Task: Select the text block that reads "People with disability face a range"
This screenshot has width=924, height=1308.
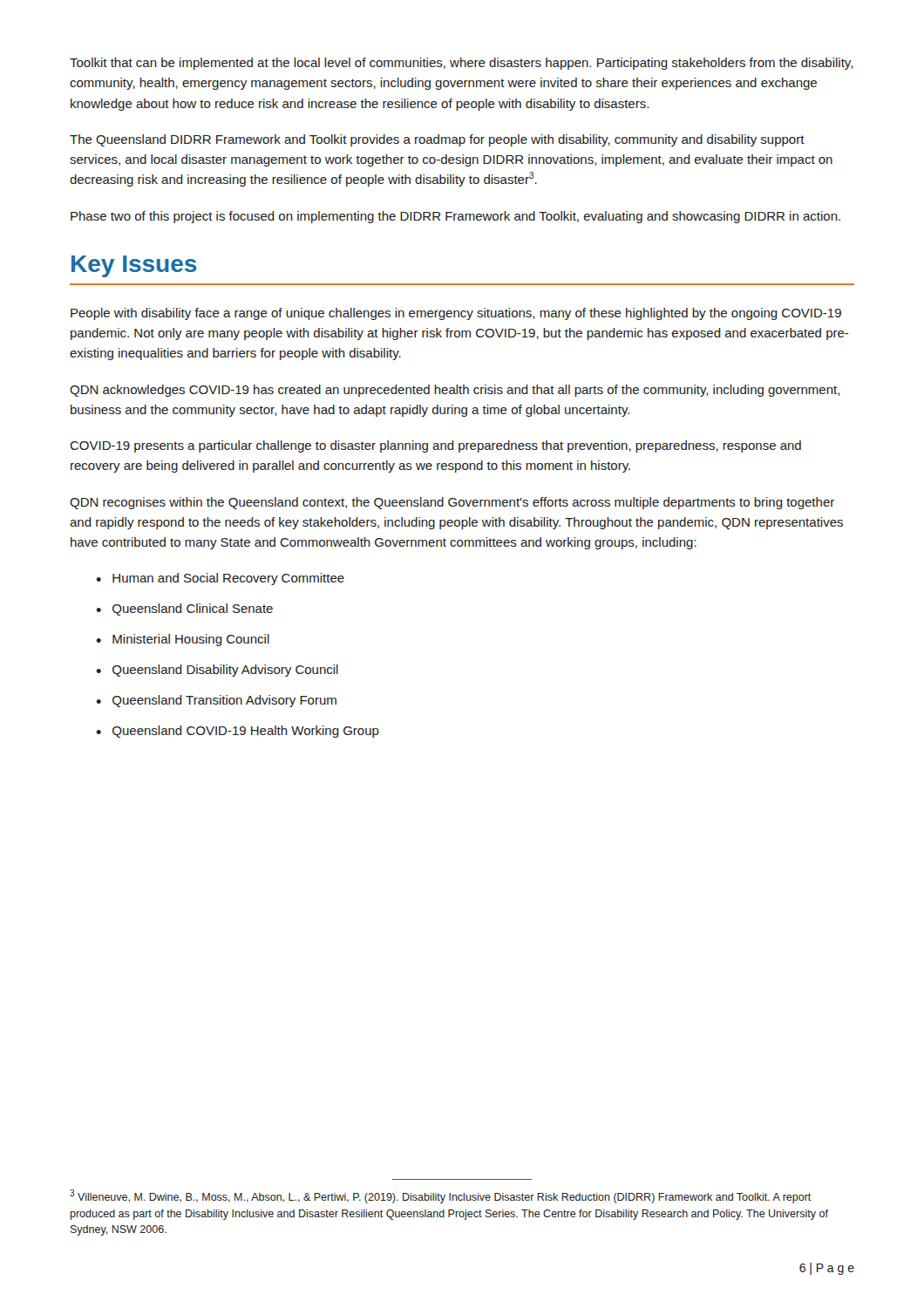Action: pos(459,333)
